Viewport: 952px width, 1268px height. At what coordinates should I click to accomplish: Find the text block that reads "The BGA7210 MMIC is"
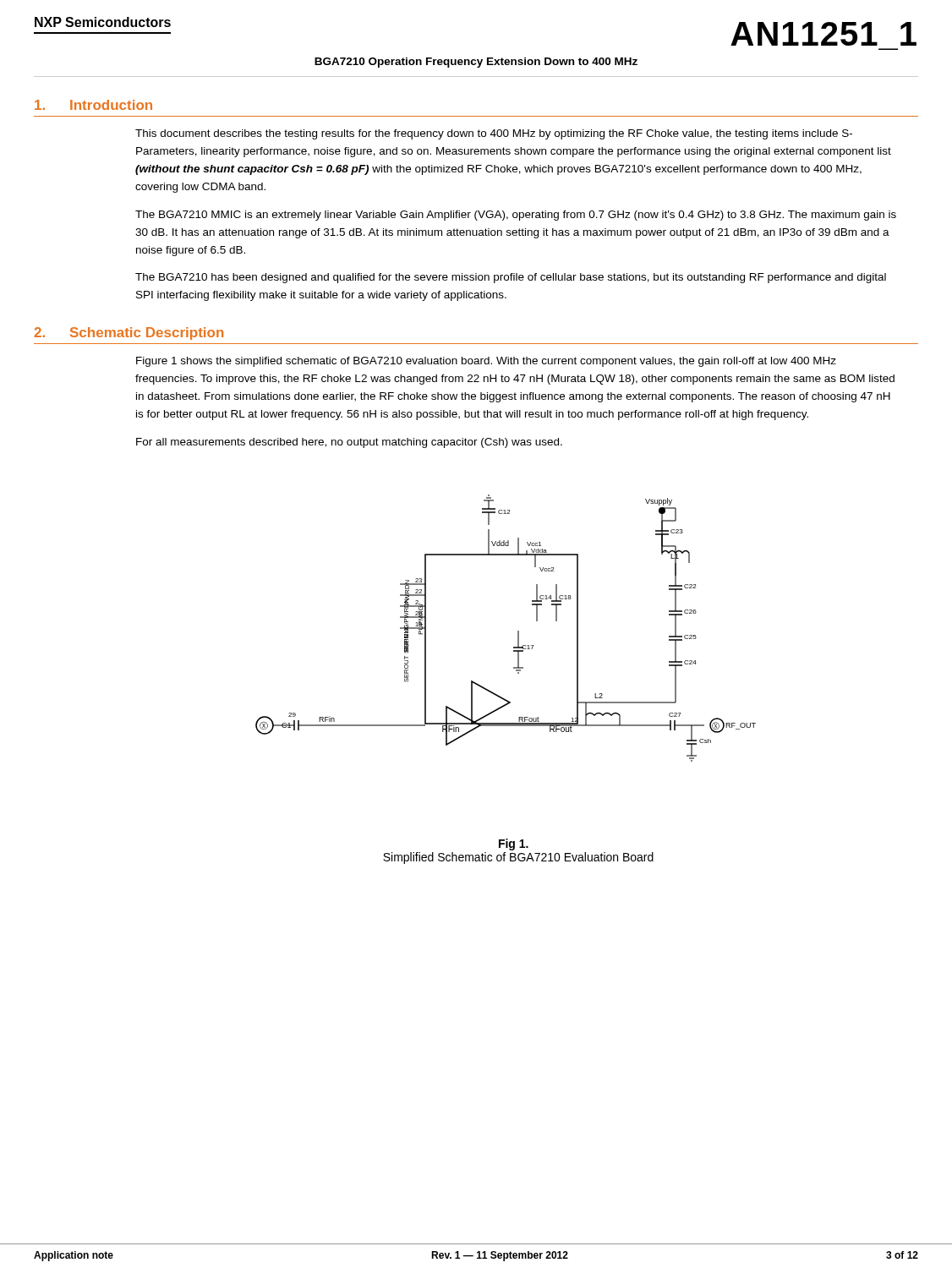click(516, 232)
